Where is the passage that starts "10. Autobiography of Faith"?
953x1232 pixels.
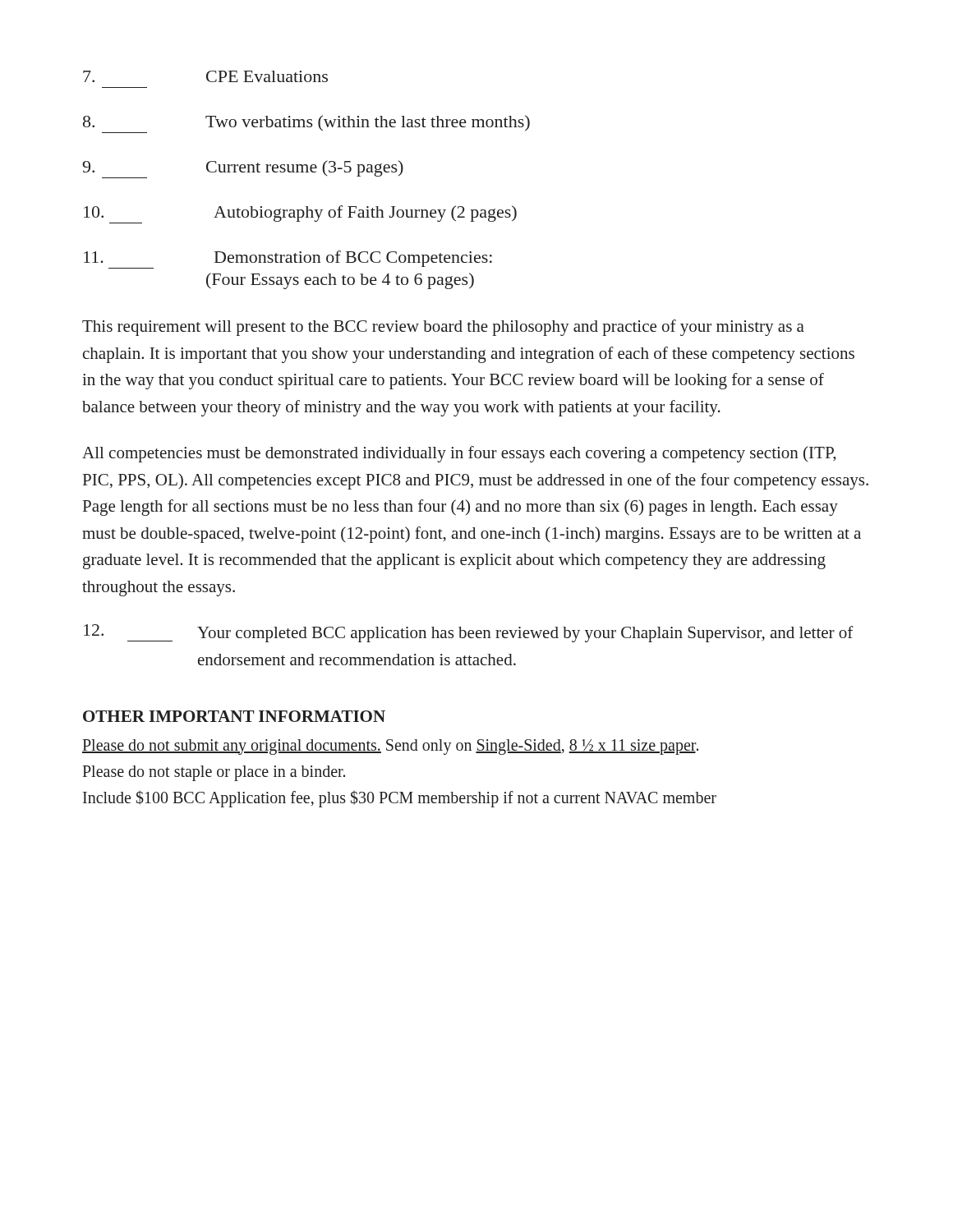tap(300, 212)
